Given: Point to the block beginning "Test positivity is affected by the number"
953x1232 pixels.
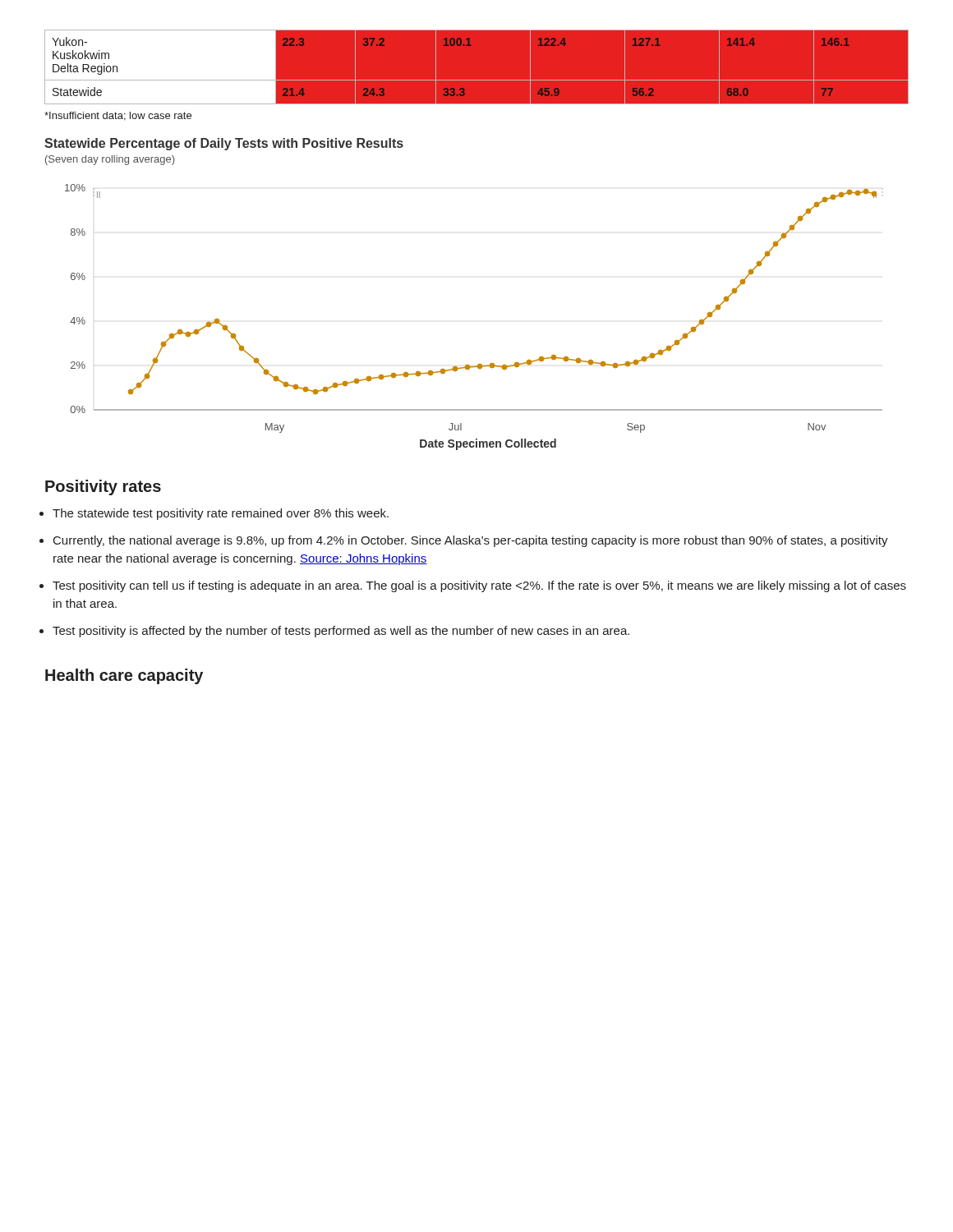Looking at the screenshot, I should pos(342,630).
